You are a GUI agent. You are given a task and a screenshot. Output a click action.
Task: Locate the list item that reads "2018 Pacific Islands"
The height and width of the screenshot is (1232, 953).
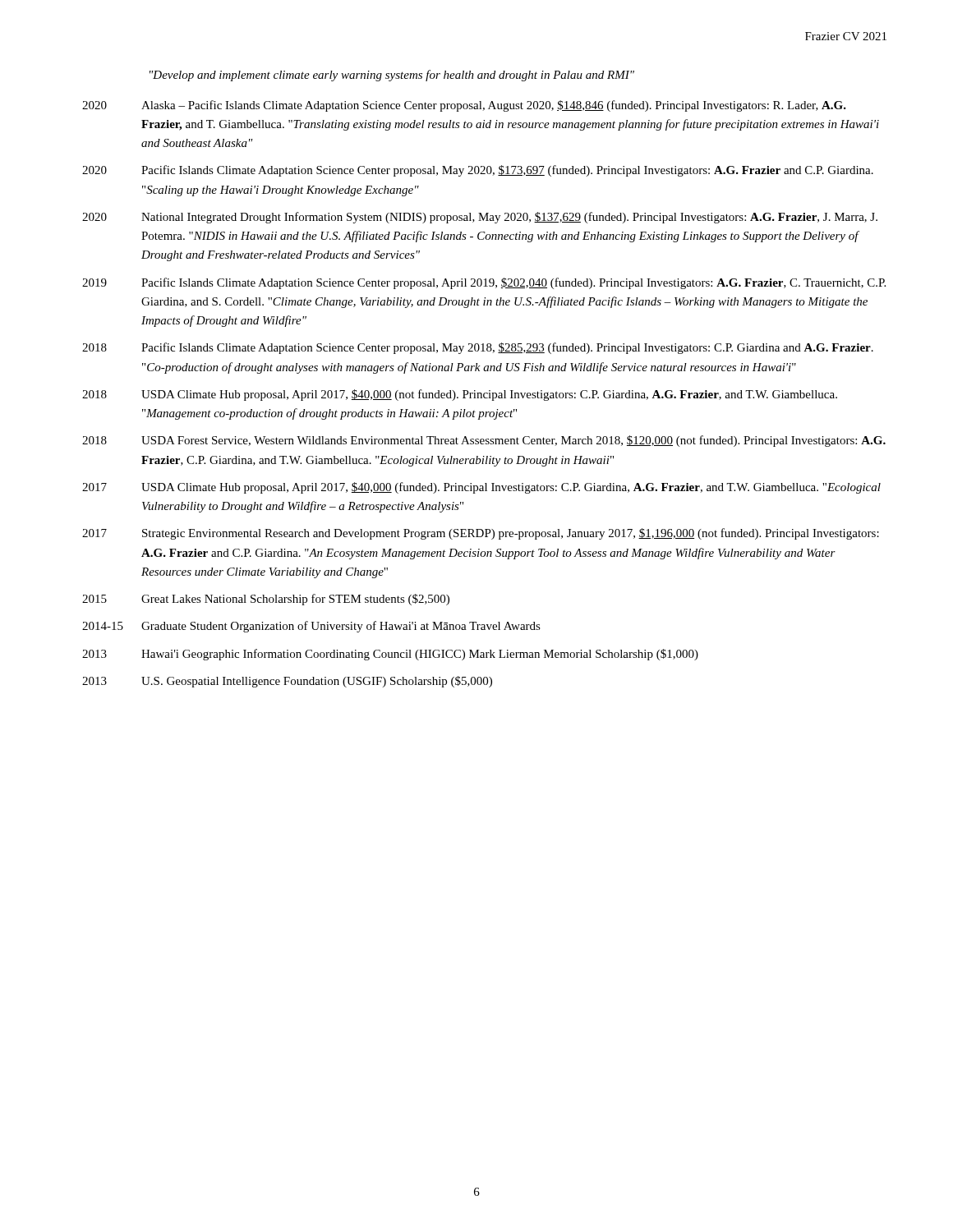click(x=485, y=358)
